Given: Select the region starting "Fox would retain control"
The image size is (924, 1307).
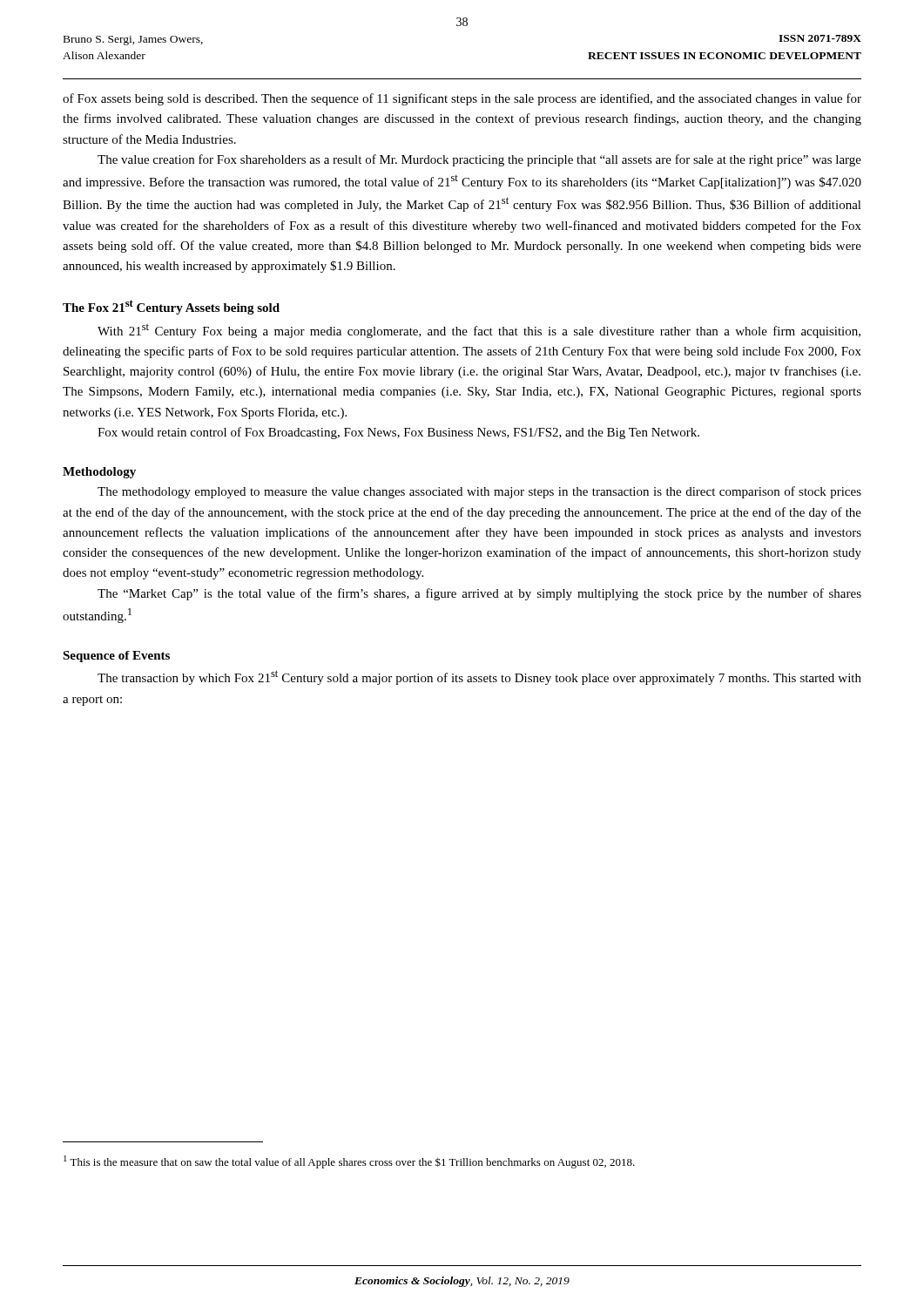Looking at the screenshot, I should (x=462, y=433).
